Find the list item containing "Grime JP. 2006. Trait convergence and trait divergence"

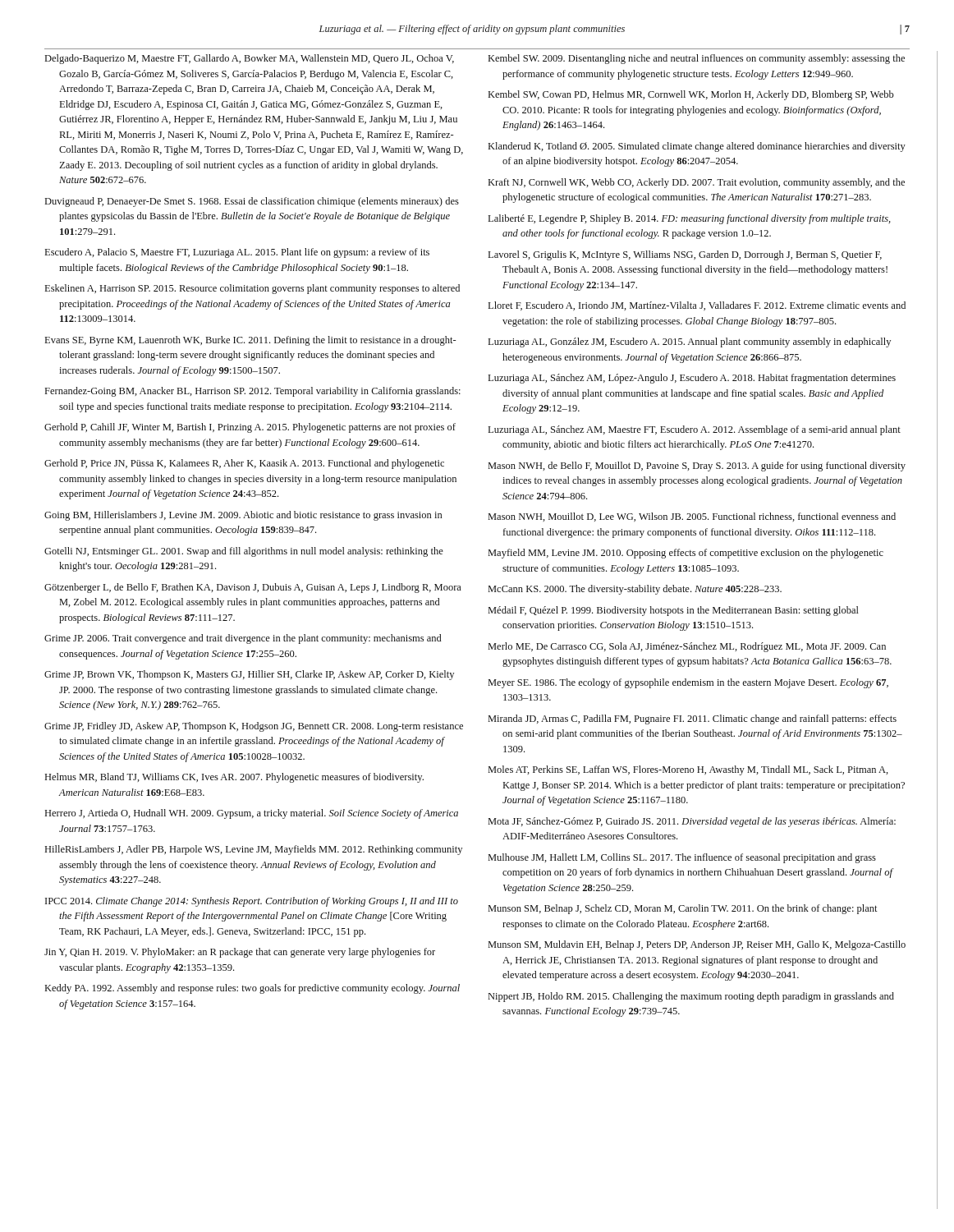pyautogui.click(x=243, y=646)
